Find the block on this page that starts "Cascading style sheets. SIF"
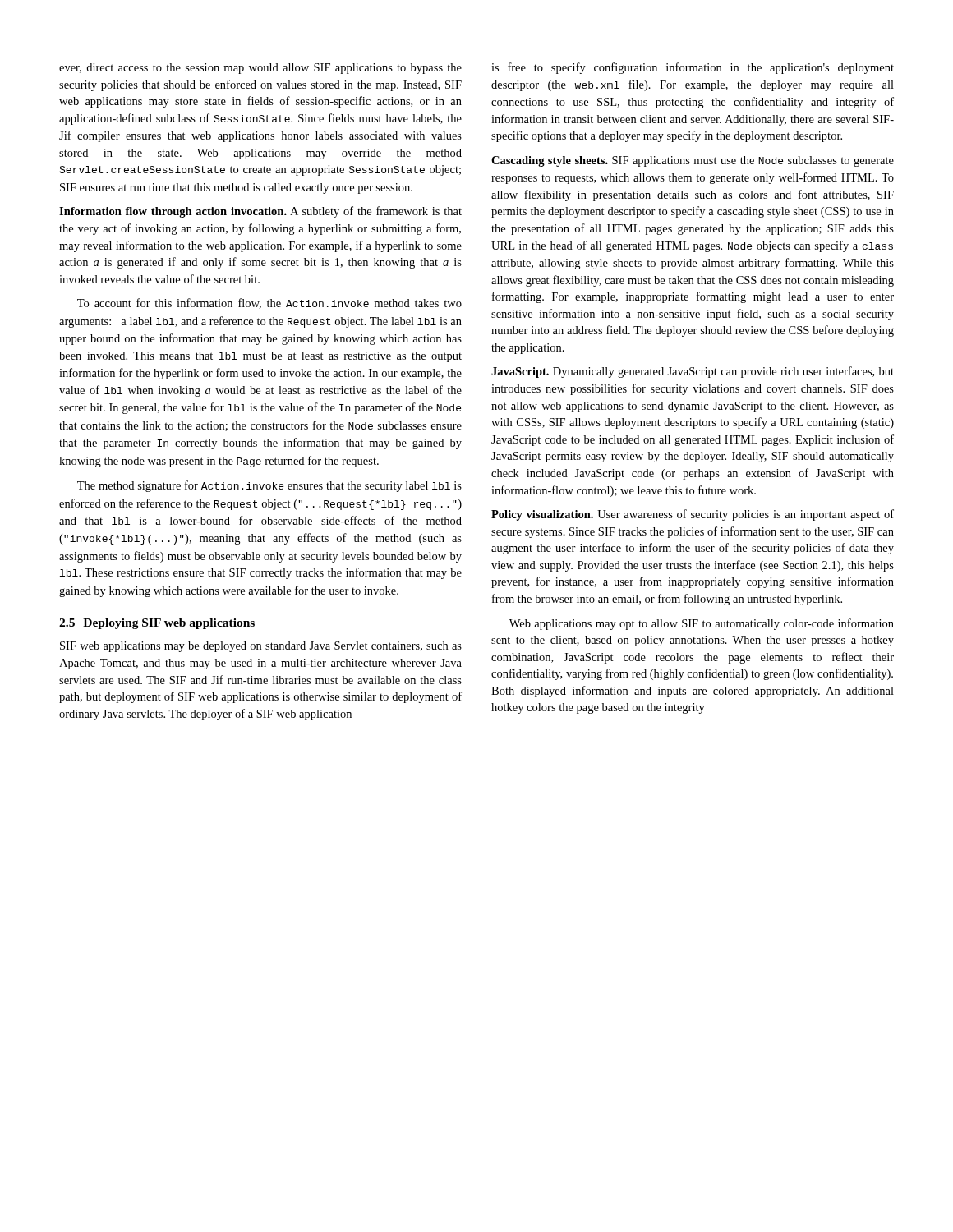 [x=693, y=254]
